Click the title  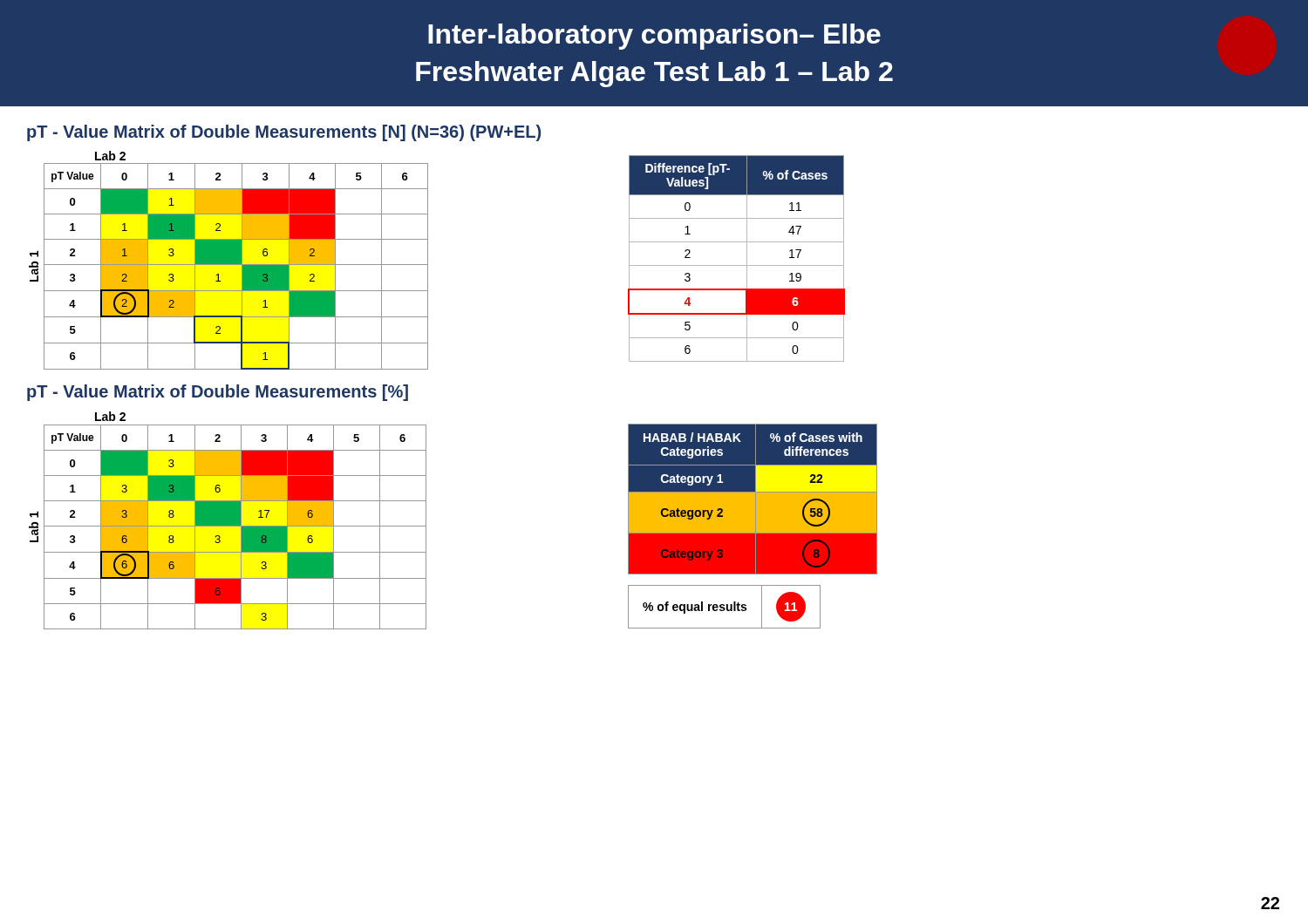coord(654,53)
